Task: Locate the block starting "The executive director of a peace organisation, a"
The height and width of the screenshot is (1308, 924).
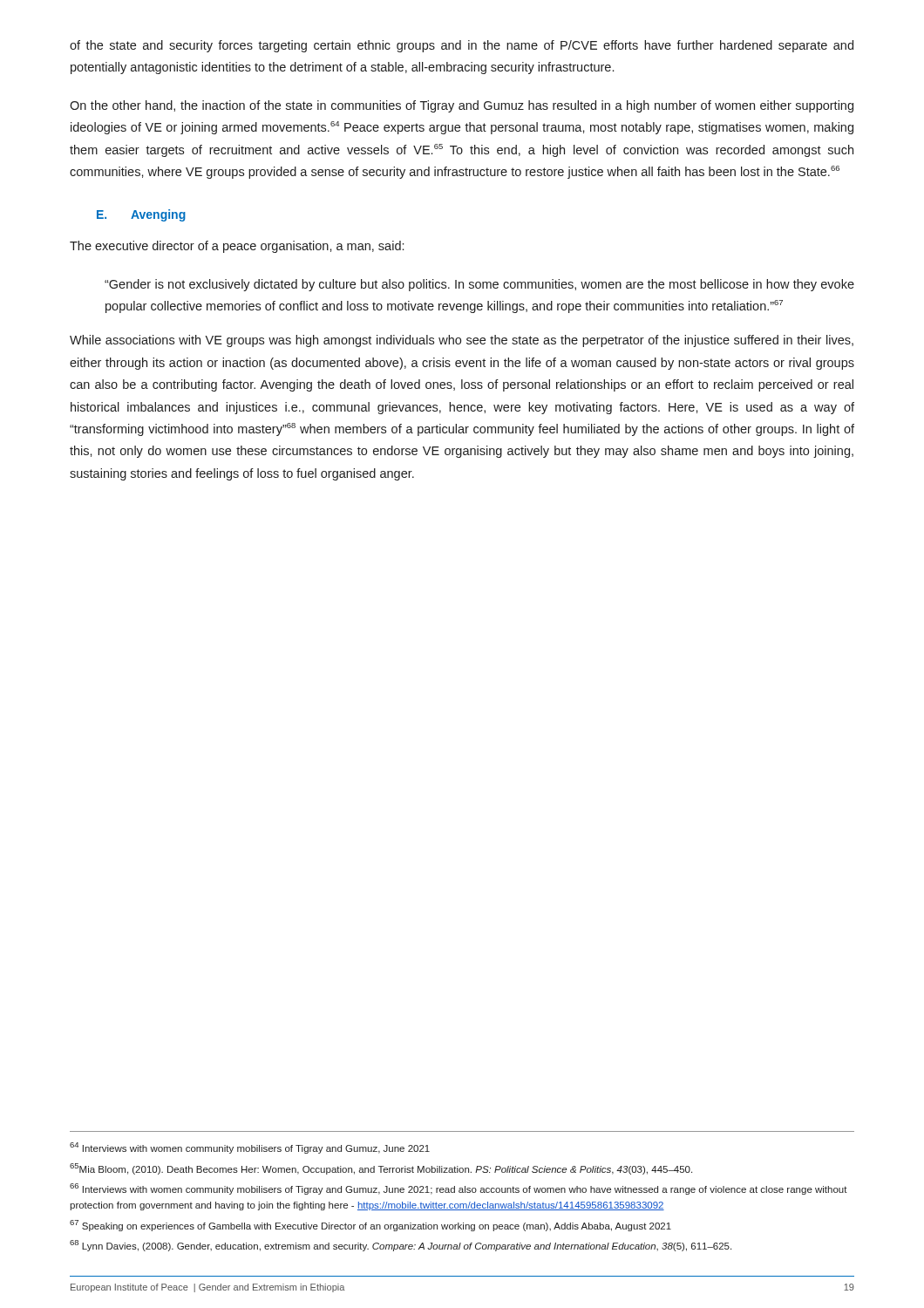Action: click(237, 246)
